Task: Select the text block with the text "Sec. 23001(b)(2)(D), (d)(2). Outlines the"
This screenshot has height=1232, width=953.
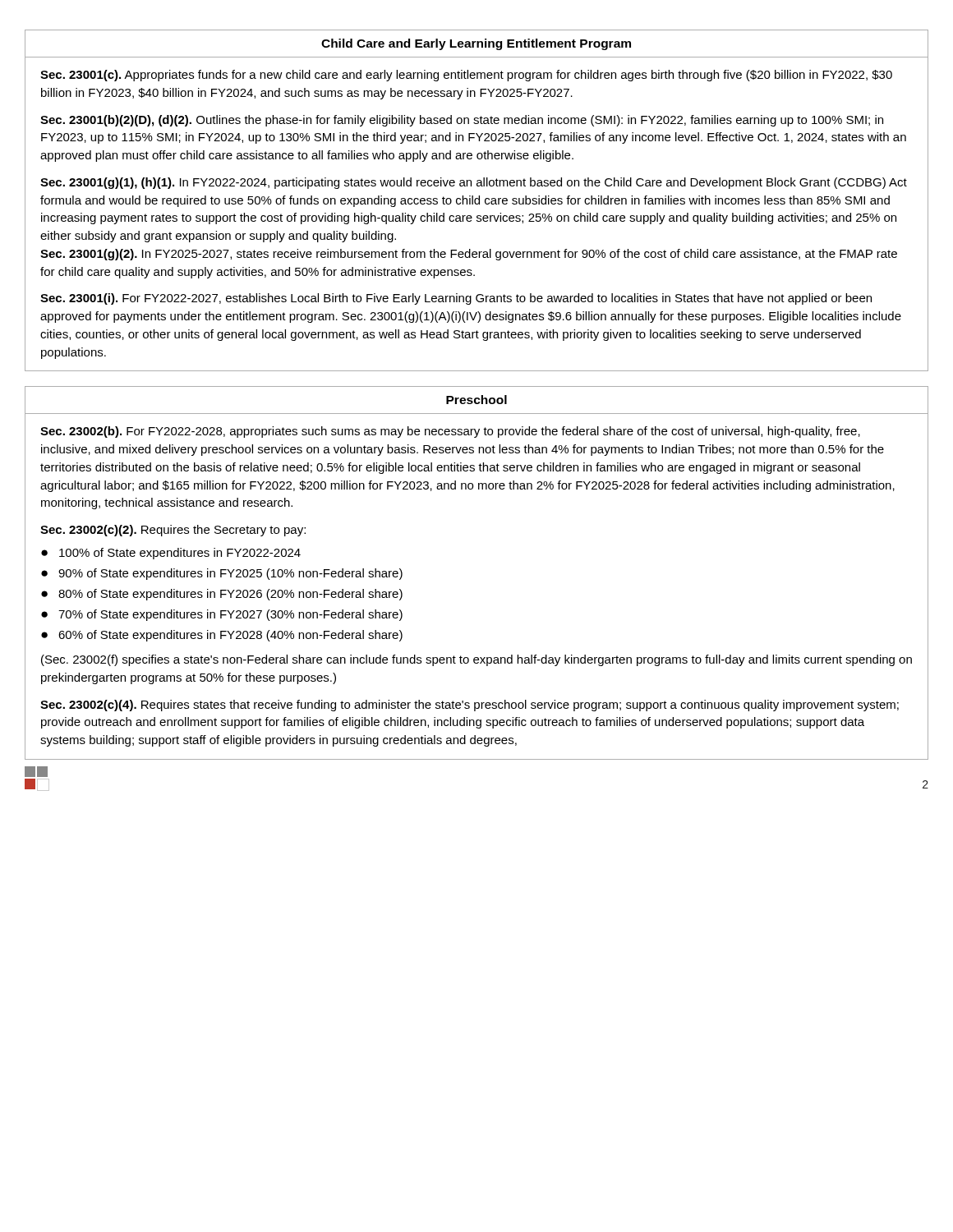Action: click(x=473, y=137)
